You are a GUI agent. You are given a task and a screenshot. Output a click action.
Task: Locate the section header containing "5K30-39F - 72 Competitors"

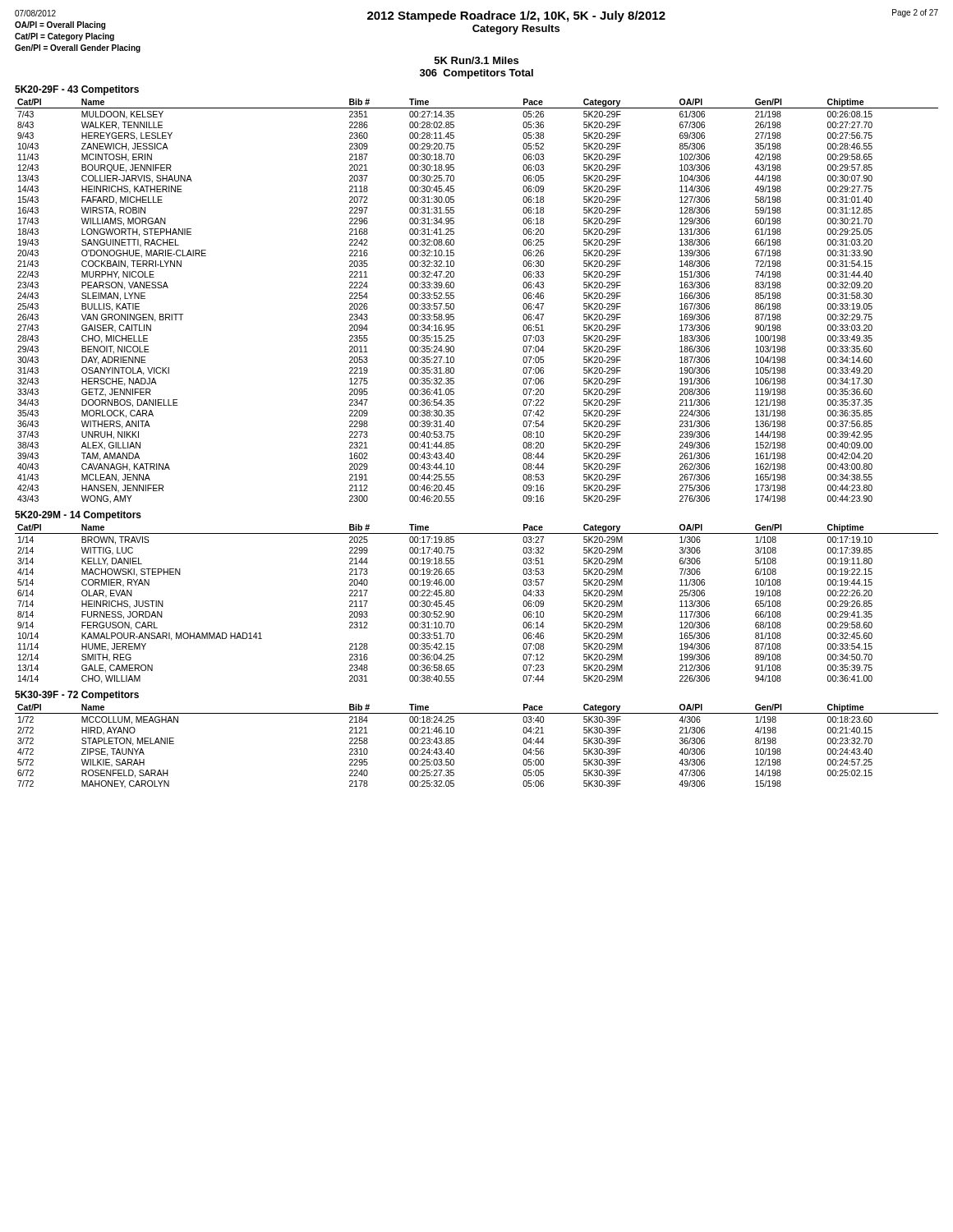click(77, 695)
